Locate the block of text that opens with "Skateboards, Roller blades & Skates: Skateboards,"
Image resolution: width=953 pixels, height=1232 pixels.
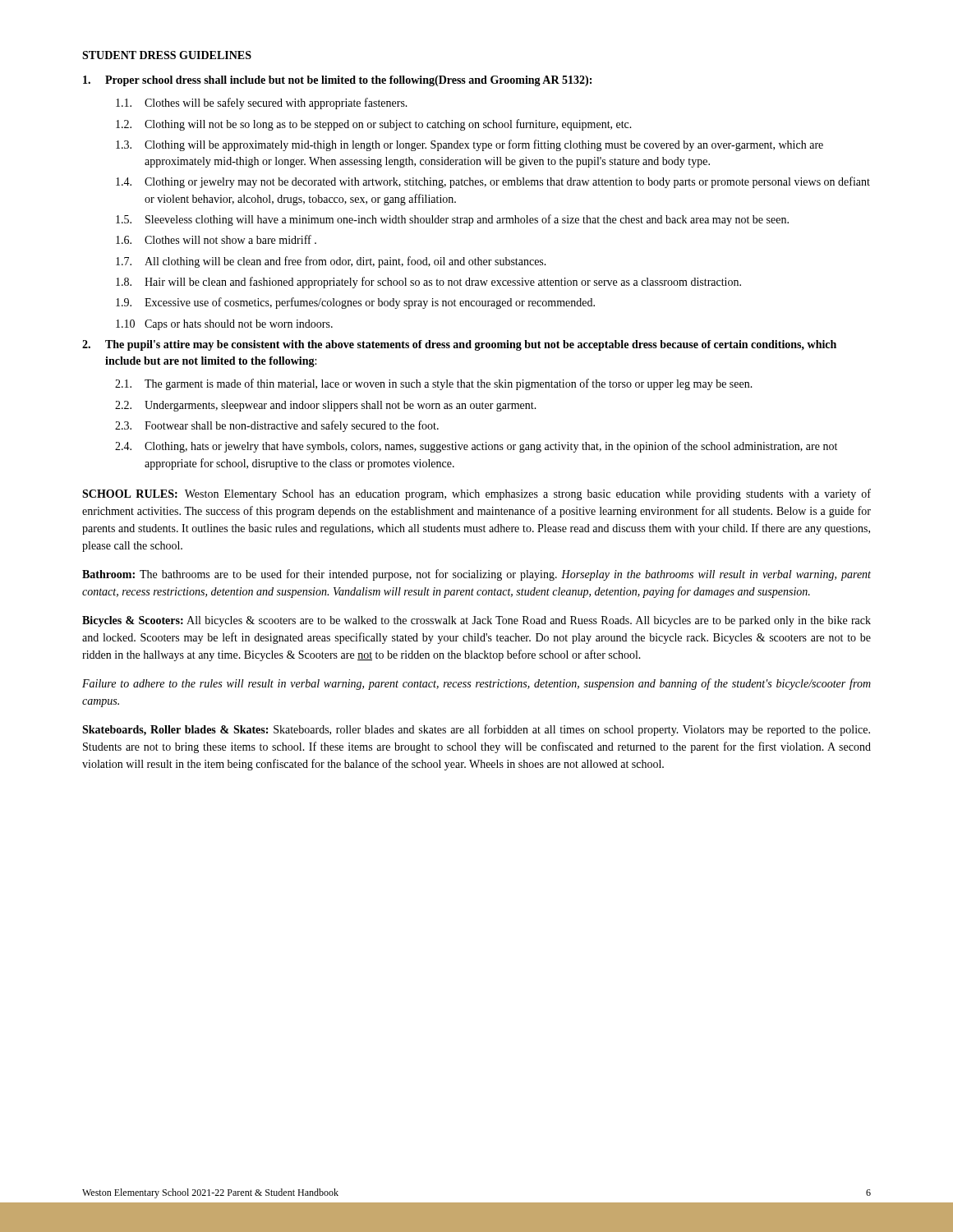[476, 747]
